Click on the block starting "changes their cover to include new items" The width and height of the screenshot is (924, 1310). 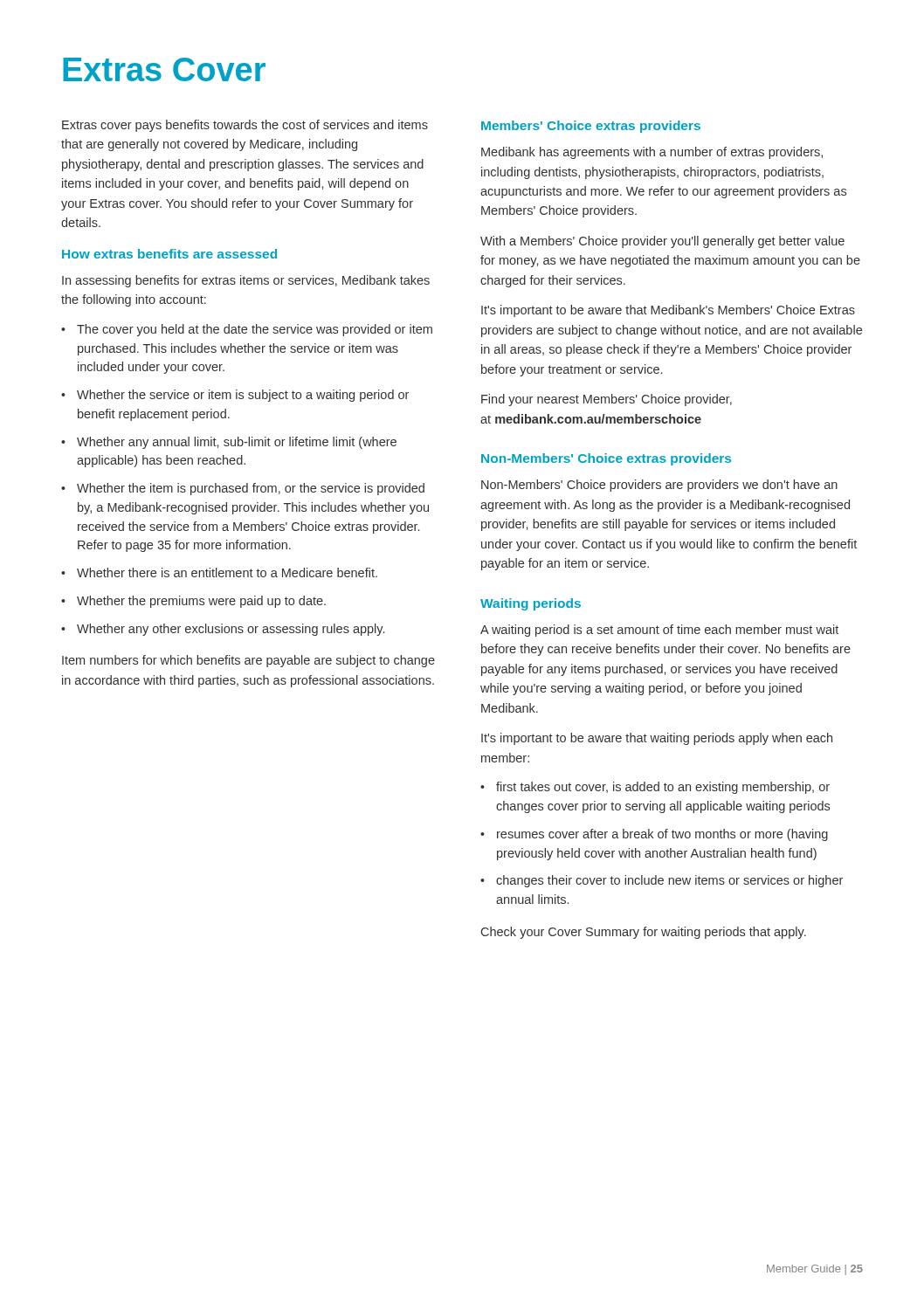tap(670, 890)
